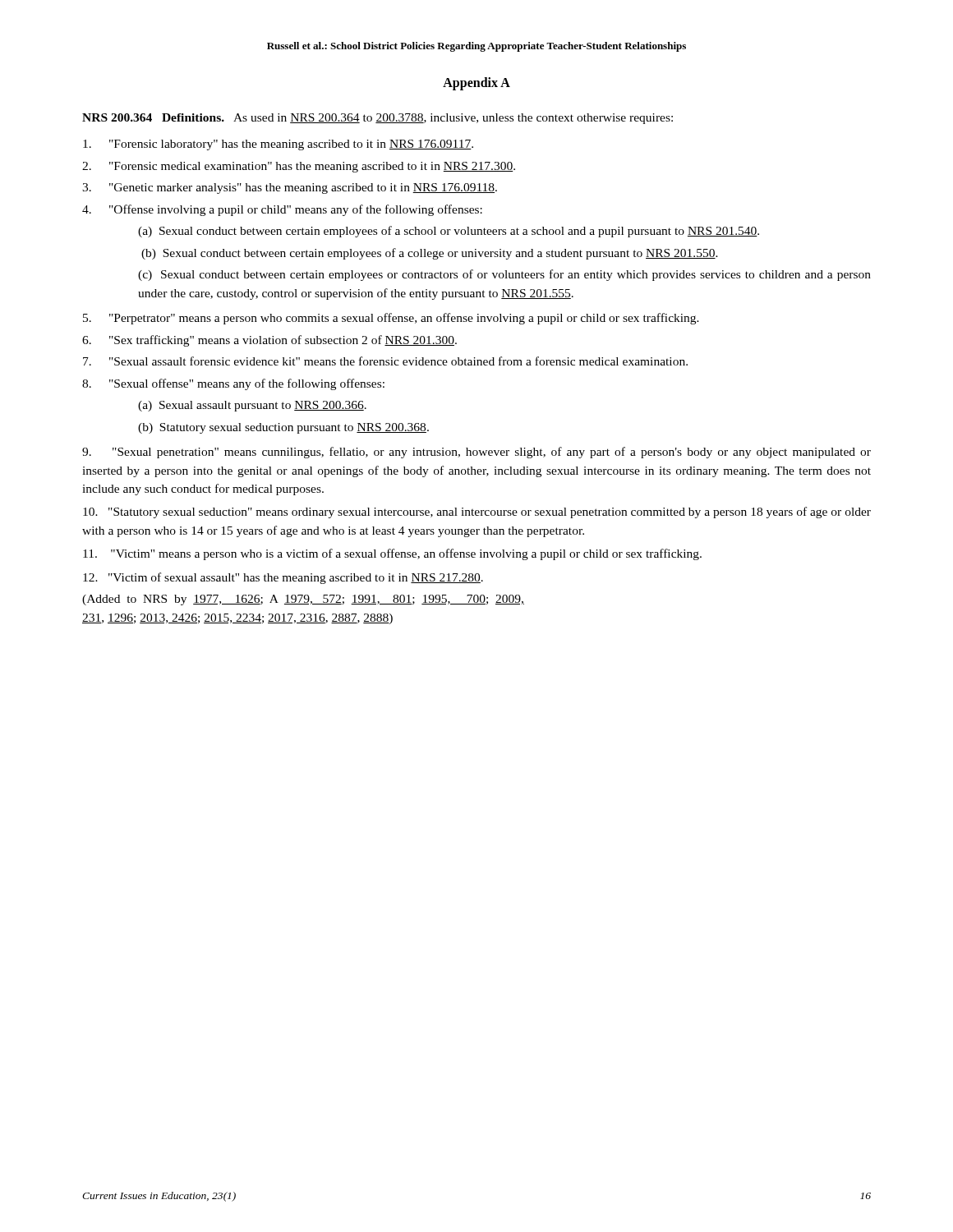
Task: Find the list item that reads "3. "Genetic marker analysis" has the"
Action: 476,188
